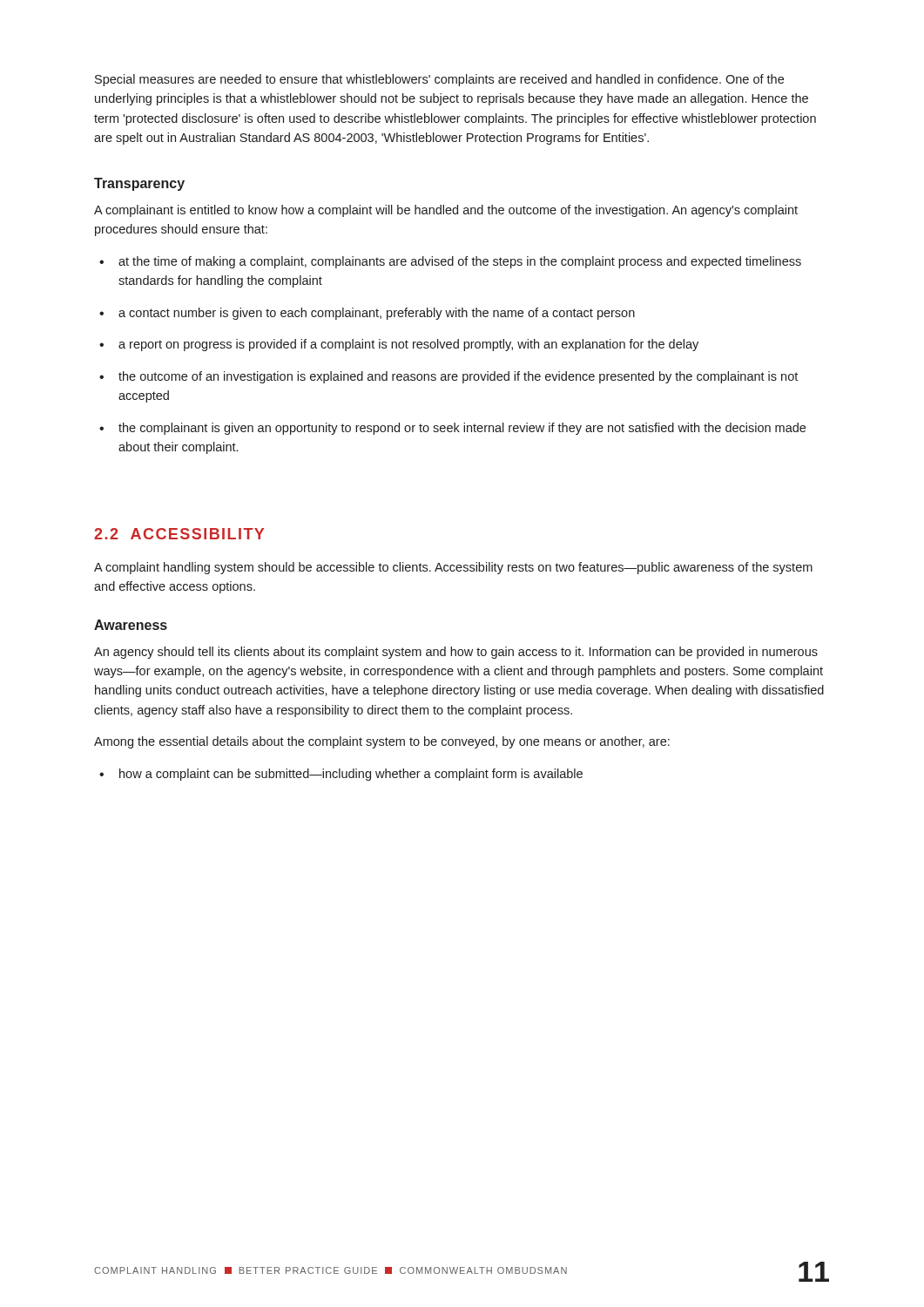
Task: Click on the list item that says "the outcome of"
Action: click(458, 386)
